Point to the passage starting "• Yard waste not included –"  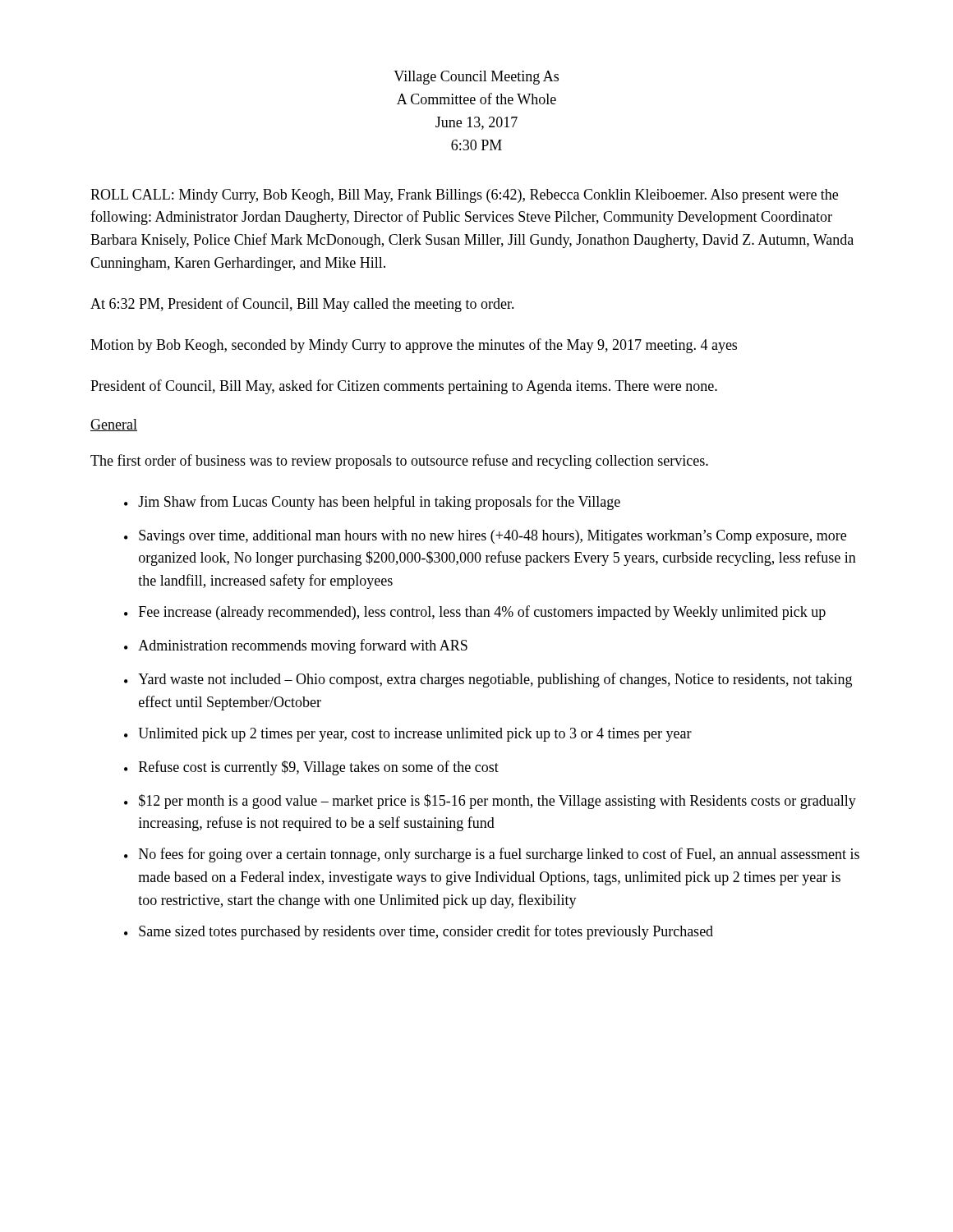(493, 692)
